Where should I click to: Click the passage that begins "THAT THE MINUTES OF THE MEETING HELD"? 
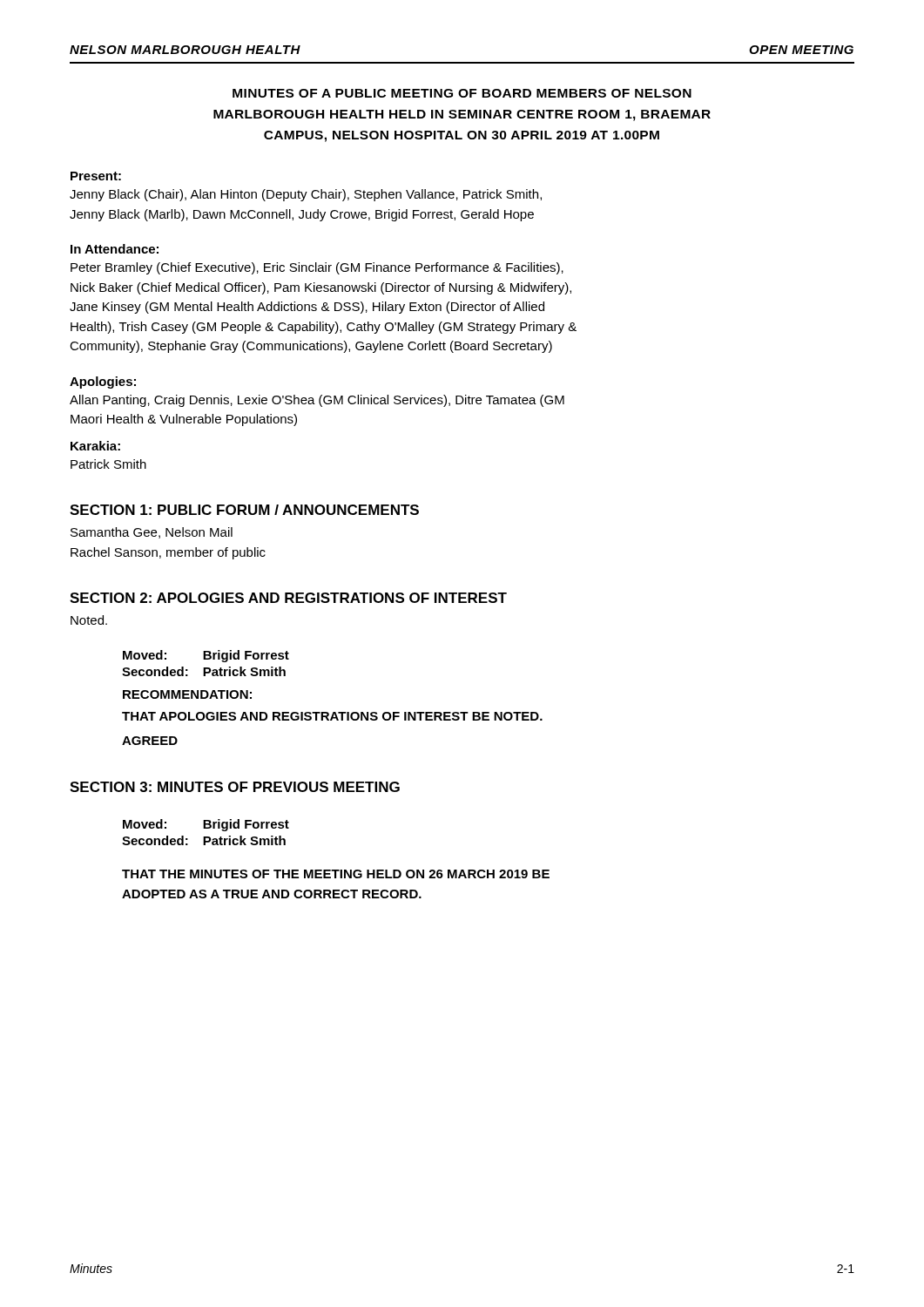tap(336, 883)
